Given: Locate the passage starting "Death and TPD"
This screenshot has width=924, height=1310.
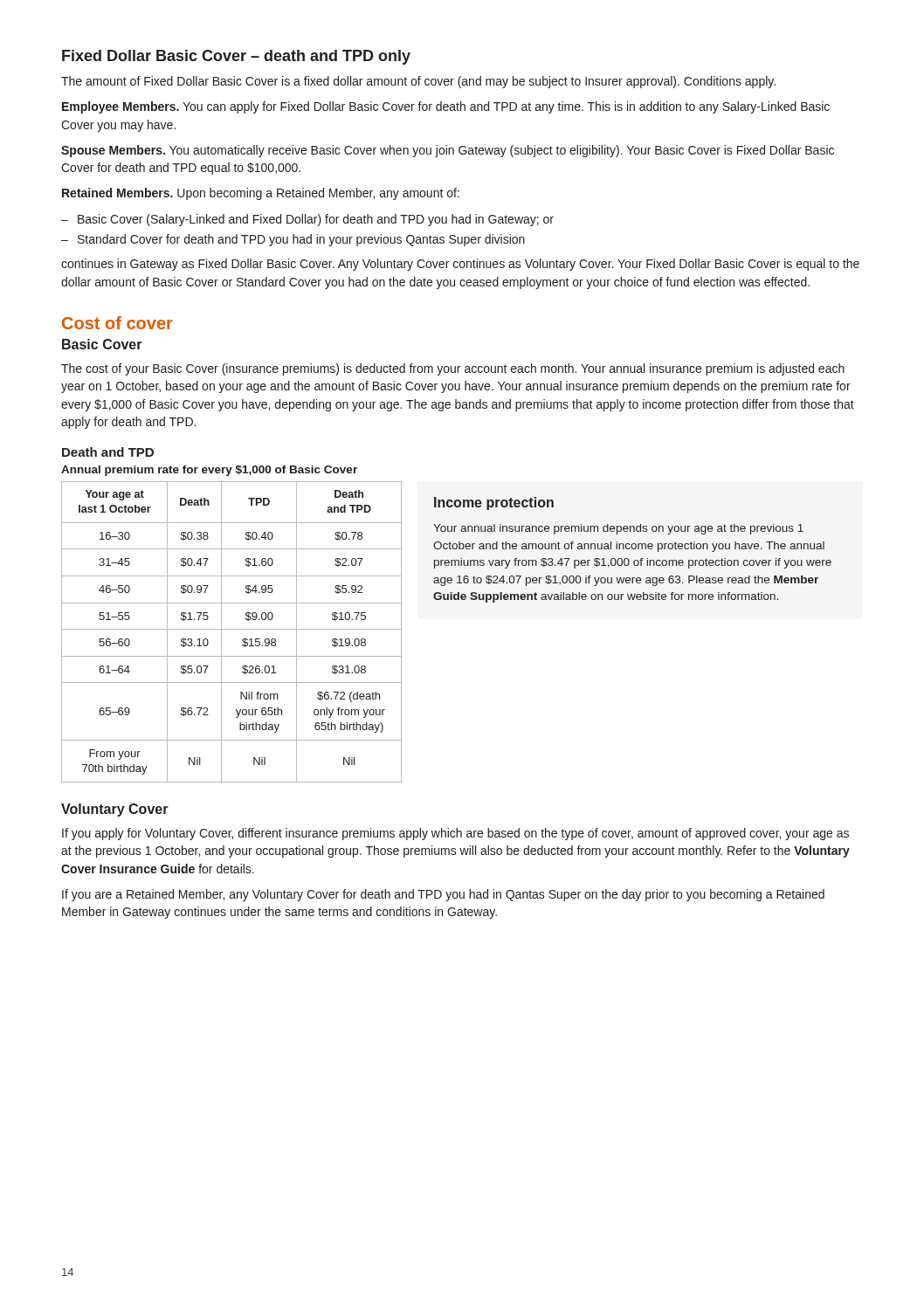Looking at the screenshot, I should coord(108,452).
